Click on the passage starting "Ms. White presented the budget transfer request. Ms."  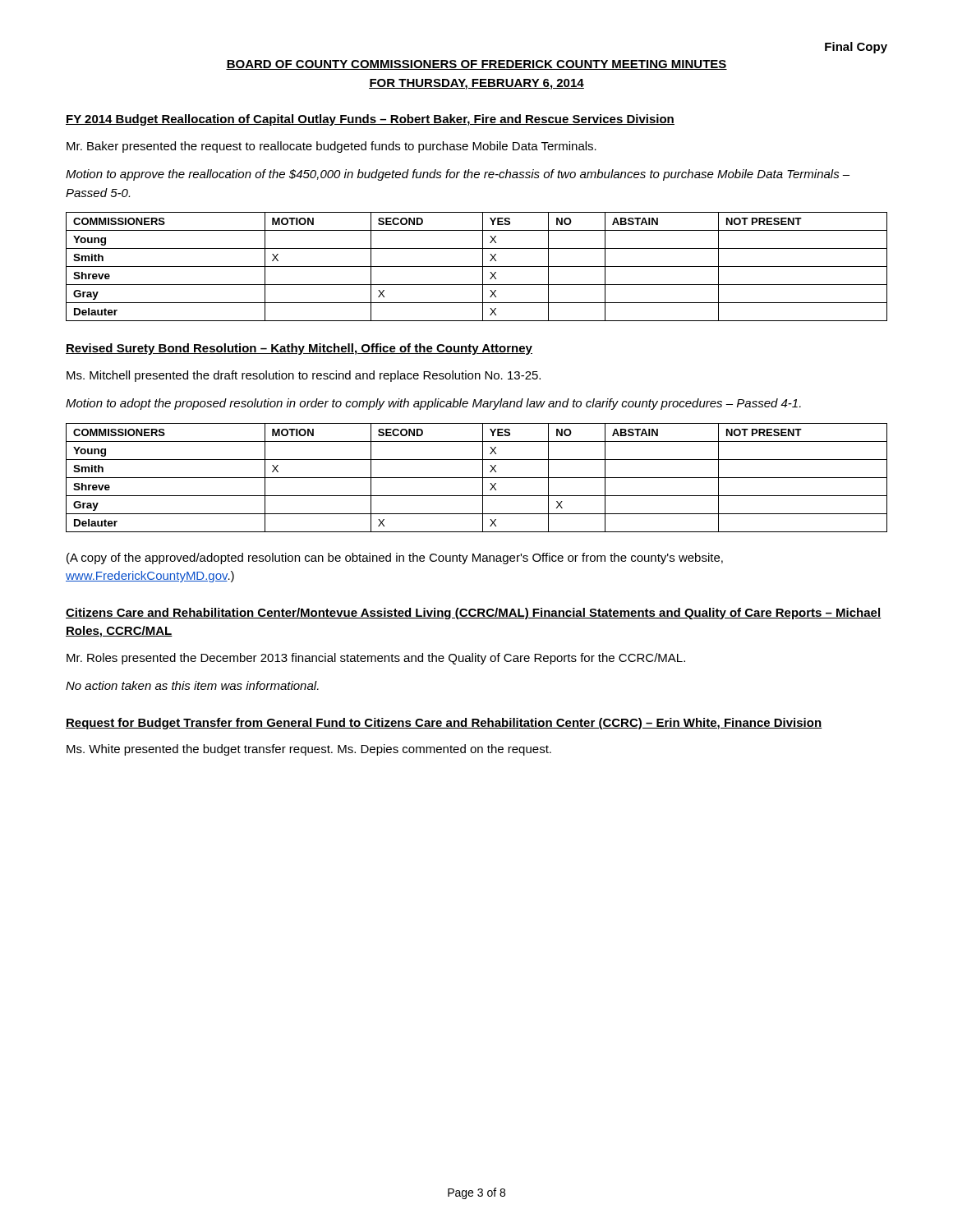click(x=309, y=749)
